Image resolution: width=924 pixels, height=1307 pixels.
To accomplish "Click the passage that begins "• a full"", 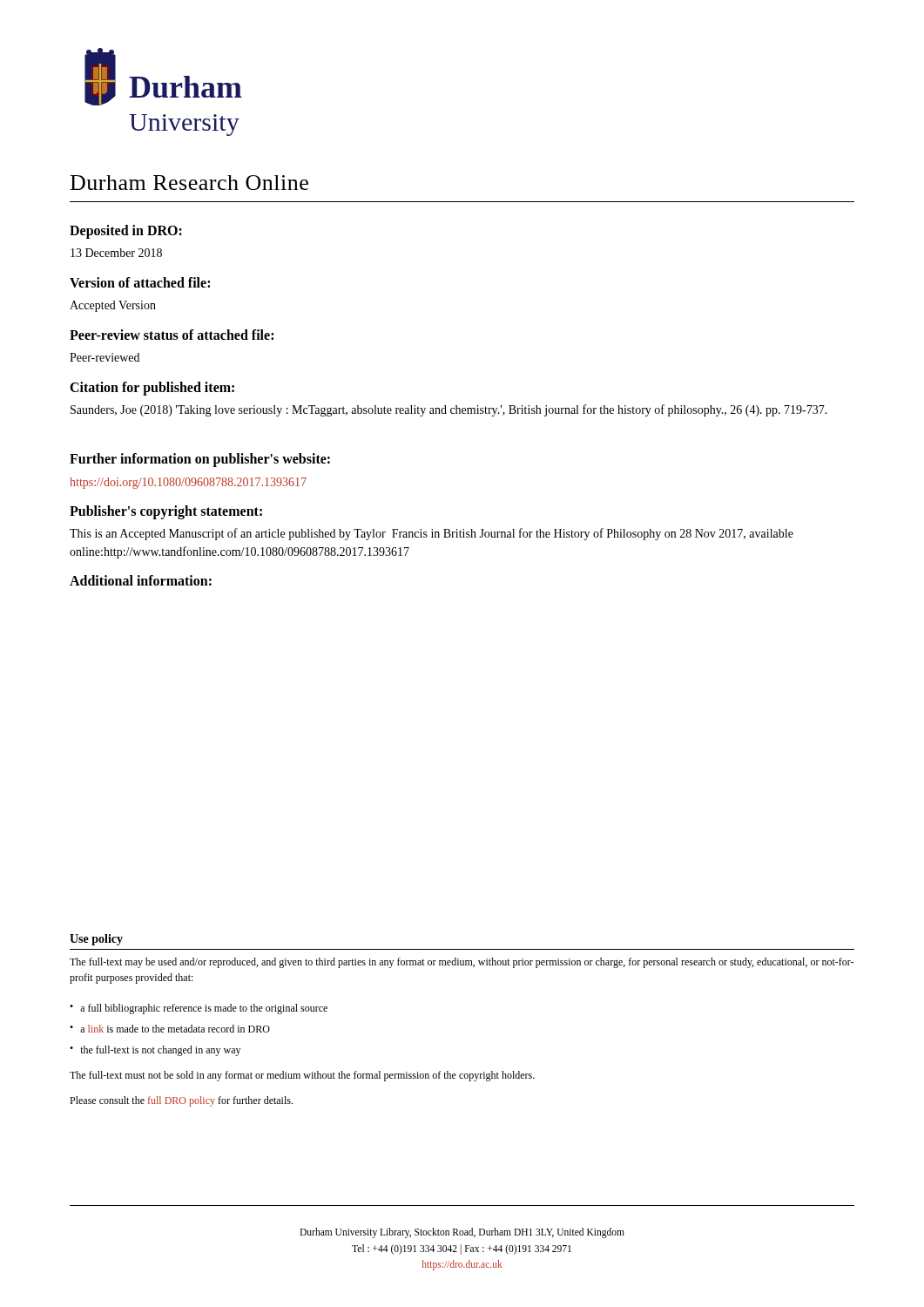I will [x=199, y=1009].
